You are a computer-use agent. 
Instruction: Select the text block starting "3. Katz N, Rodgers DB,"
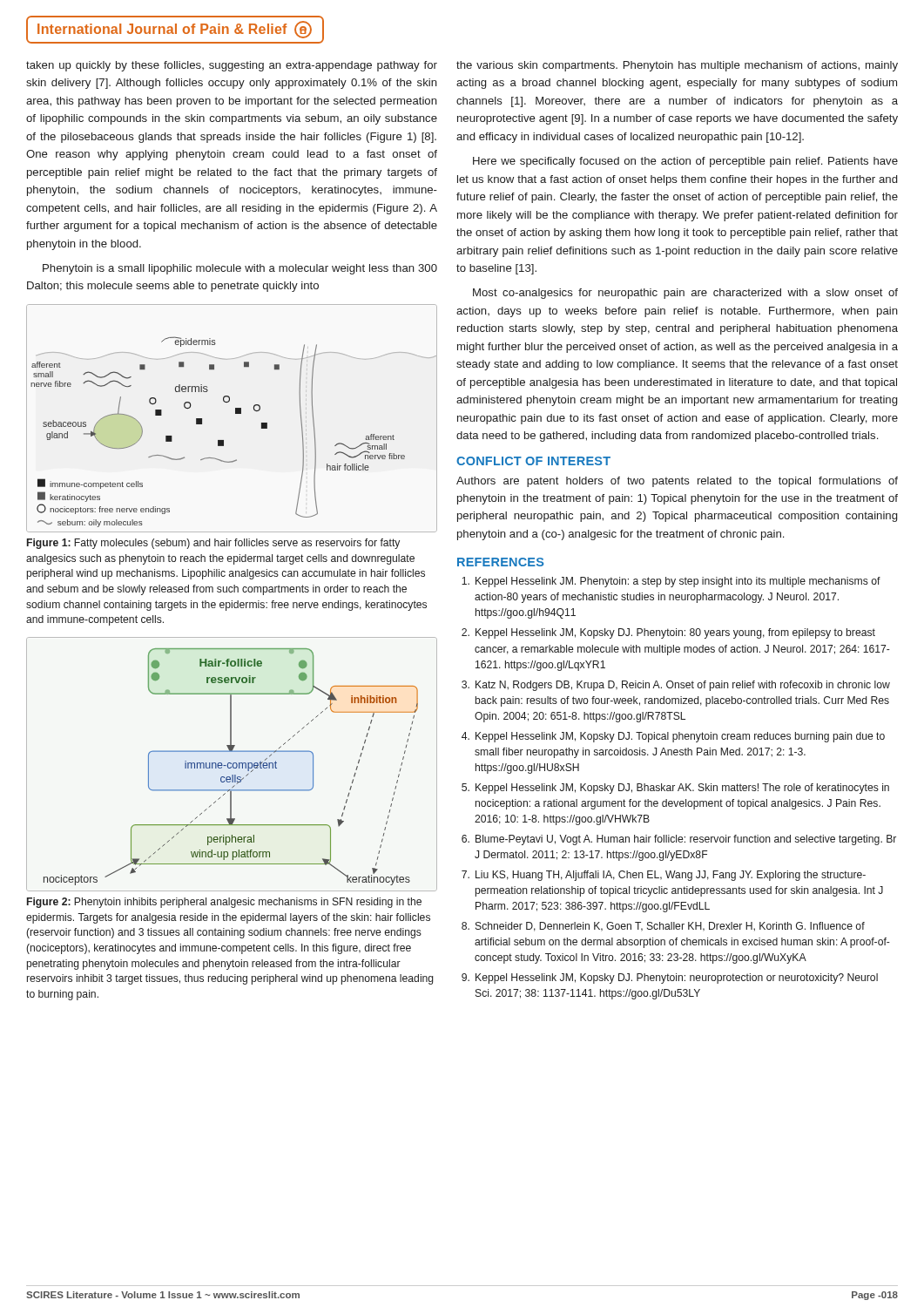tap(677, 700)
